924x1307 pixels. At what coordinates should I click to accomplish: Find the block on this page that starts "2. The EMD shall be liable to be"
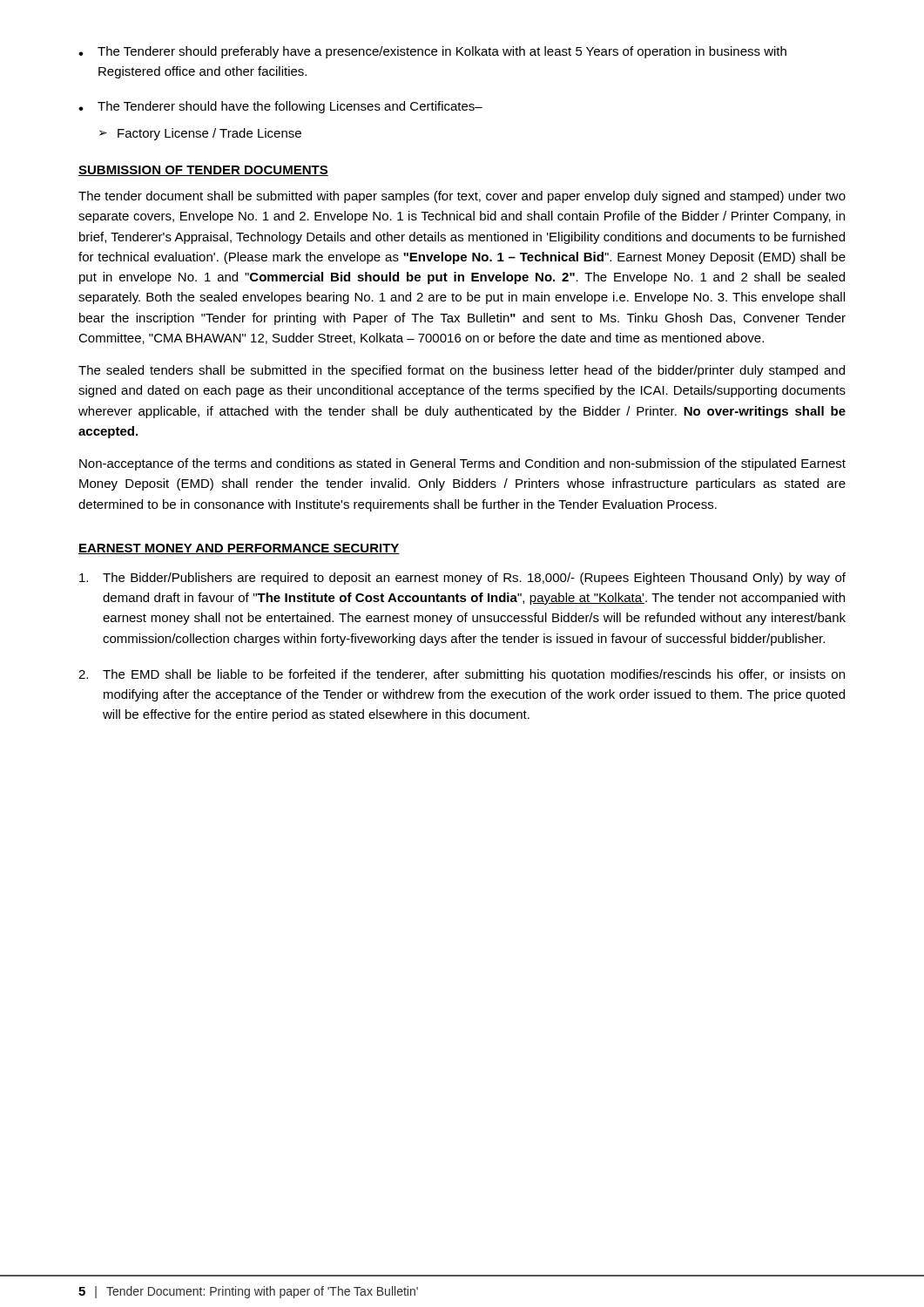click(x=462, y=694)
